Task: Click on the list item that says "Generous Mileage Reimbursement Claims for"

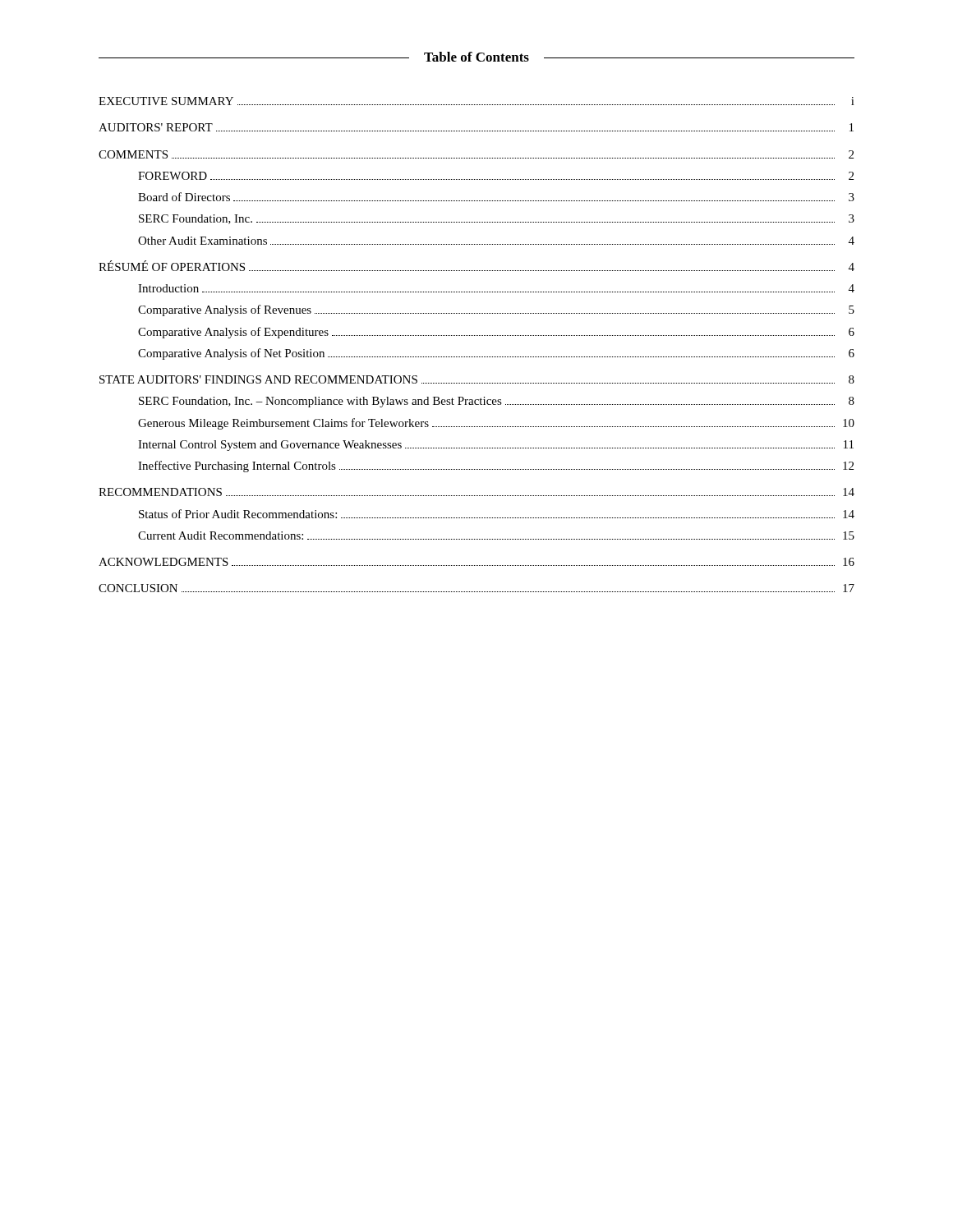Action: 496,423
